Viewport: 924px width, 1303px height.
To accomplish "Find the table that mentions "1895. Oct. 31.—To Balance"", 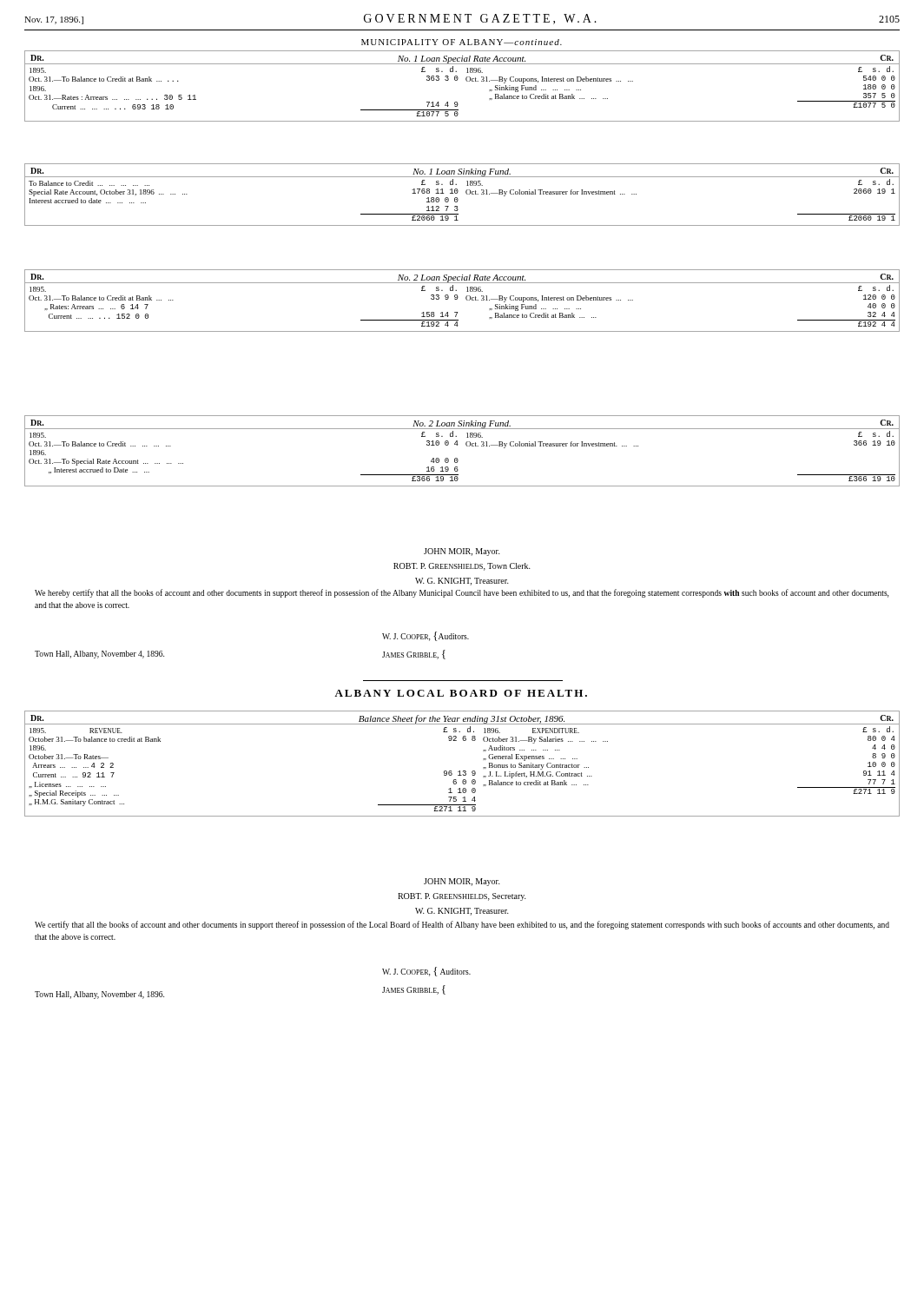I will click(x=462, y=301).
